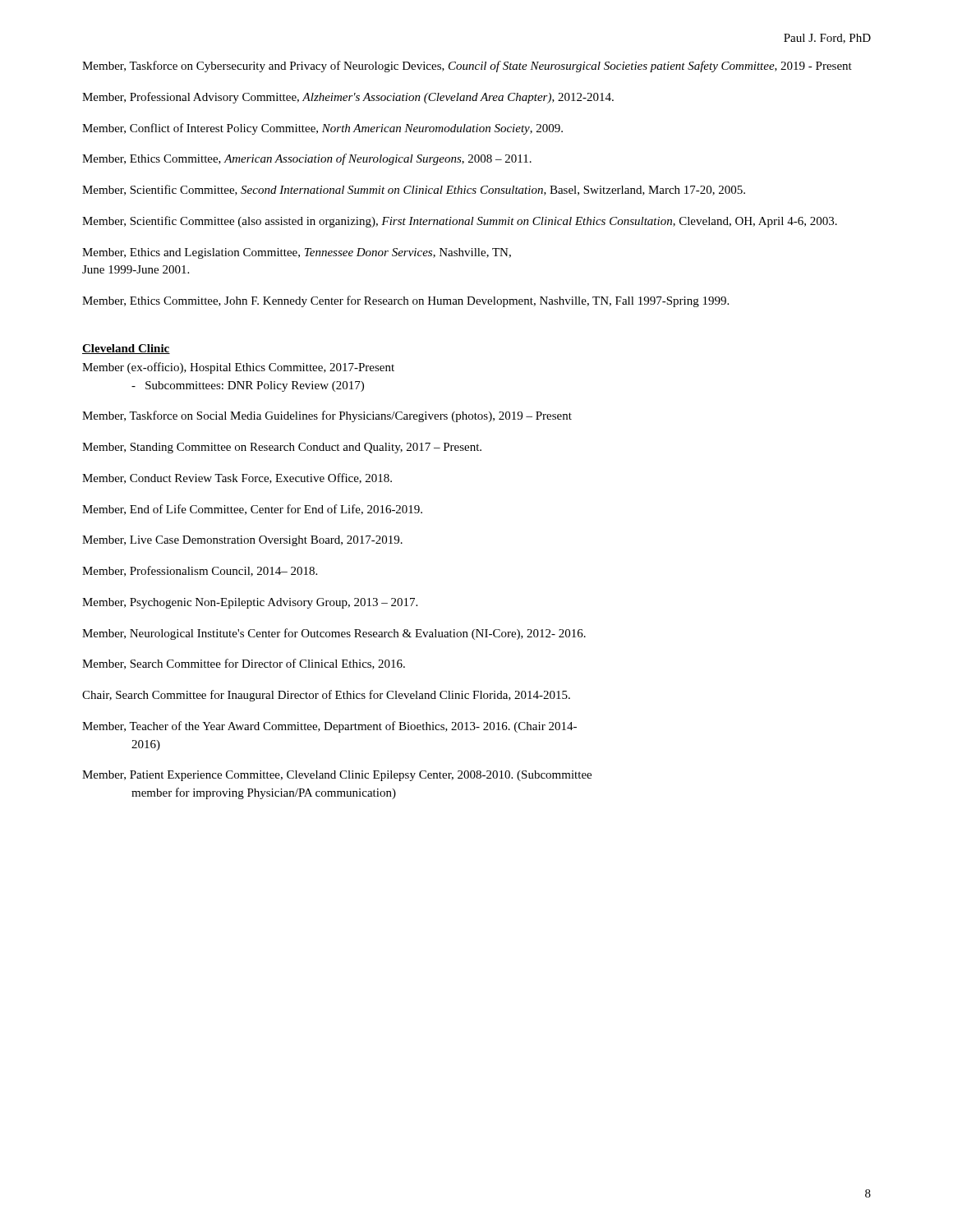Screen dimensions: 1232x953
Task: Locate the list item with the text "Member, Search Committee for"
Action: [244, 664]
